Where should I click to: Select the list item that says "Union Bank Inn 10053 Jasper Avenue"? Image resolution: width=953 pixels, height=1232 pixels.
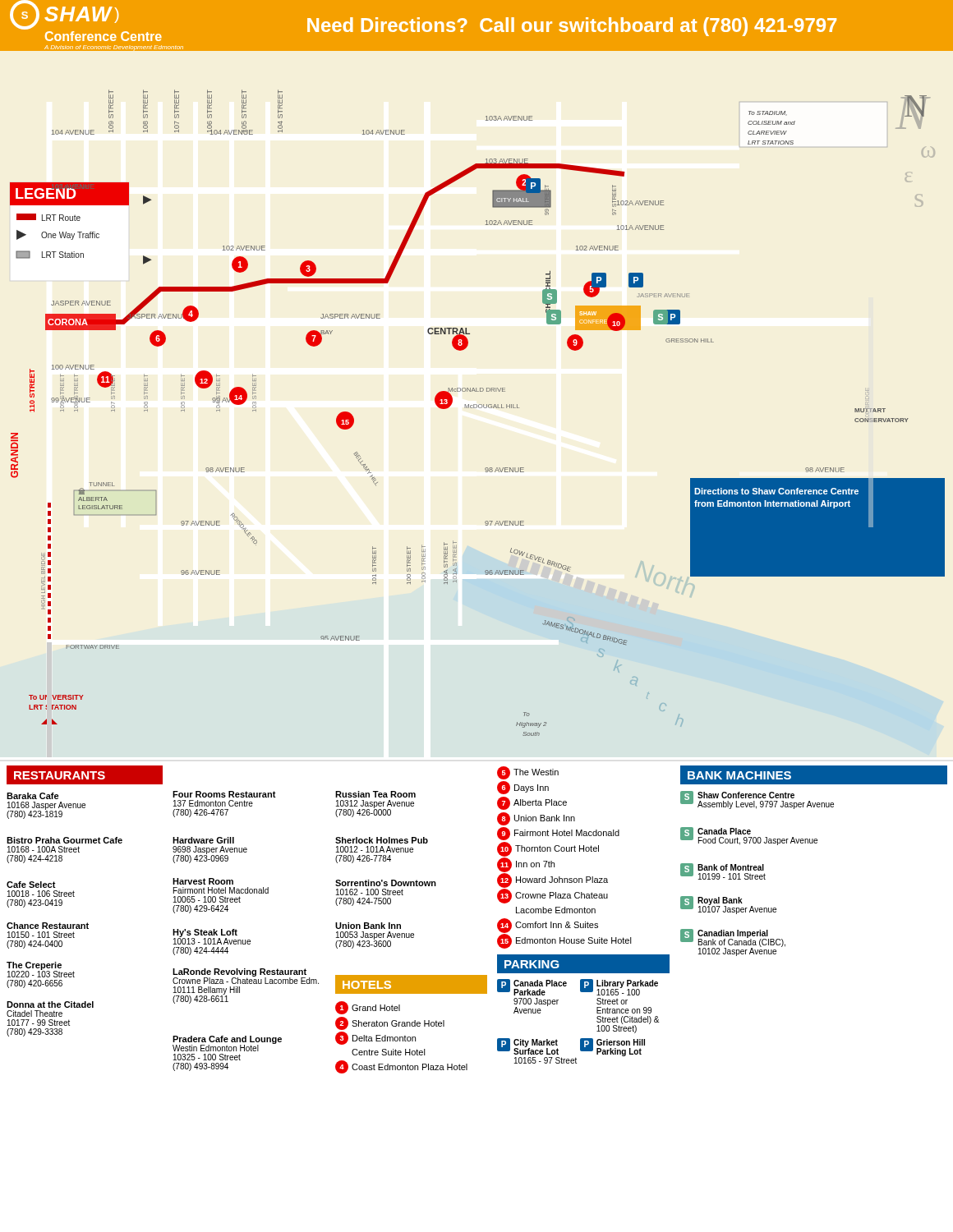[x=411, y=935]
